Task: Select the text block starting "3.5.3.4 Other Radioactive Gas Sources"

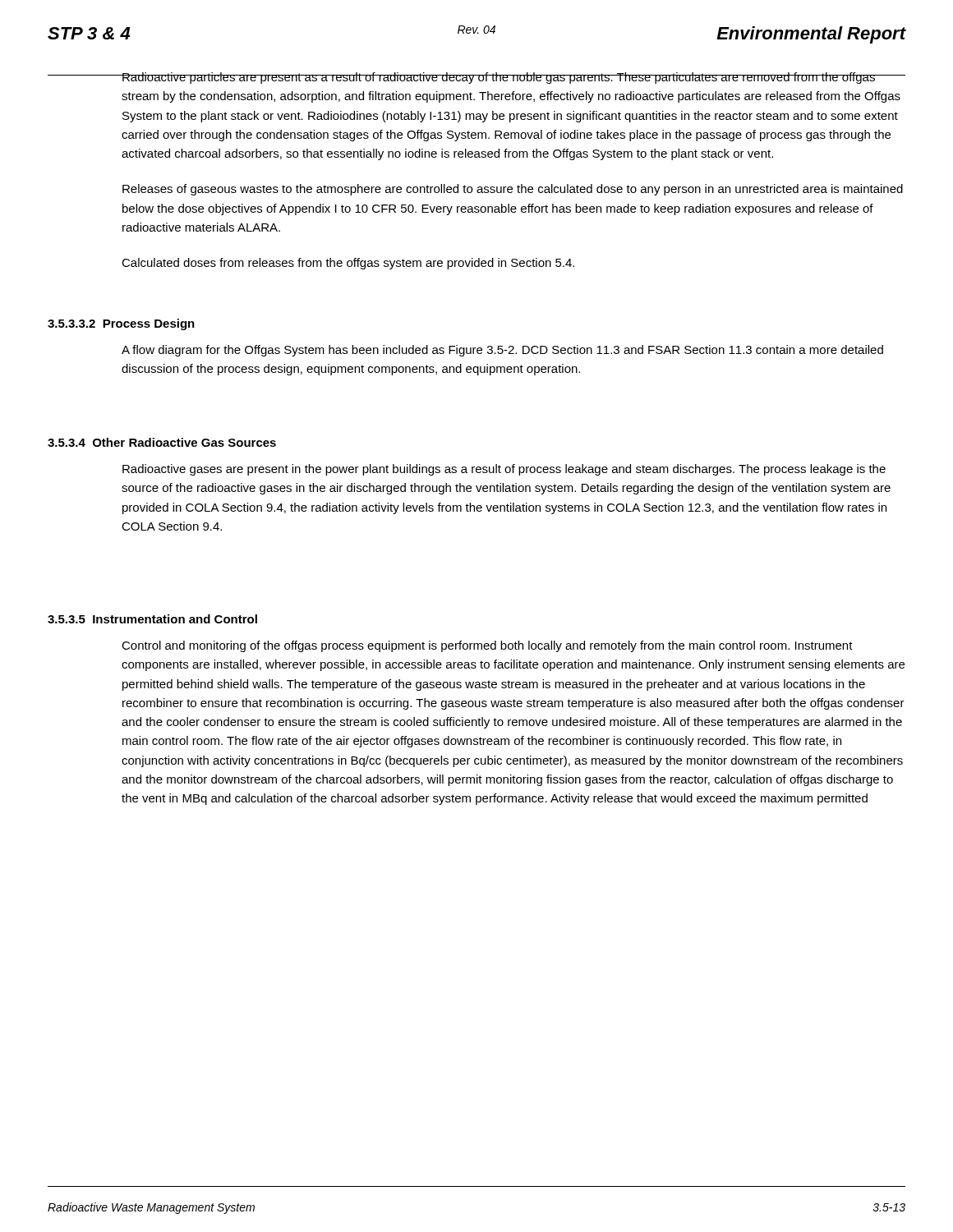Action: click(162, 442)
